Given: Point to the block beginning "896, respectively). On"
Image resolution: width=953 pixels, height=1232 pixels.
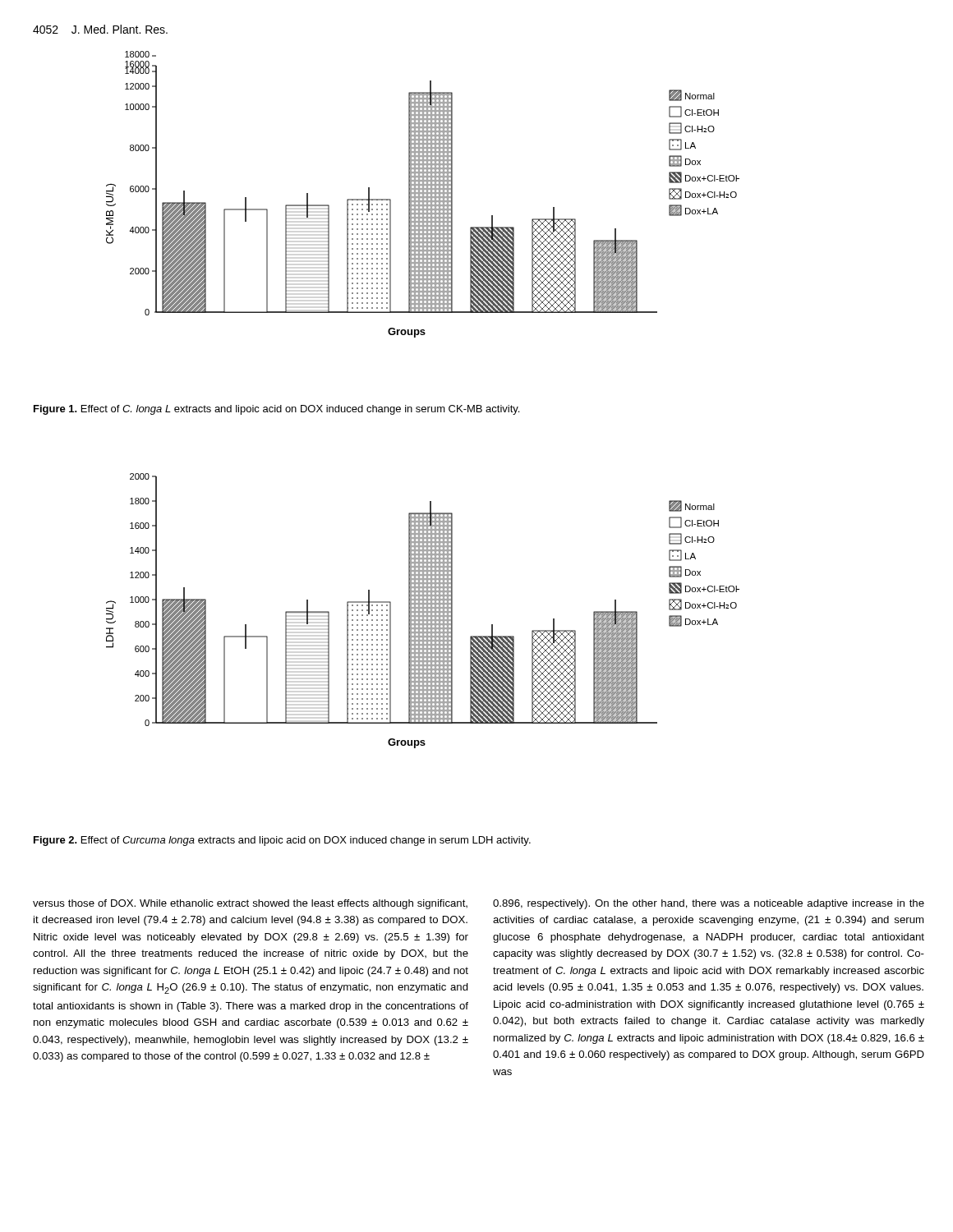Looking at the screenshot, I should (709, 987).
